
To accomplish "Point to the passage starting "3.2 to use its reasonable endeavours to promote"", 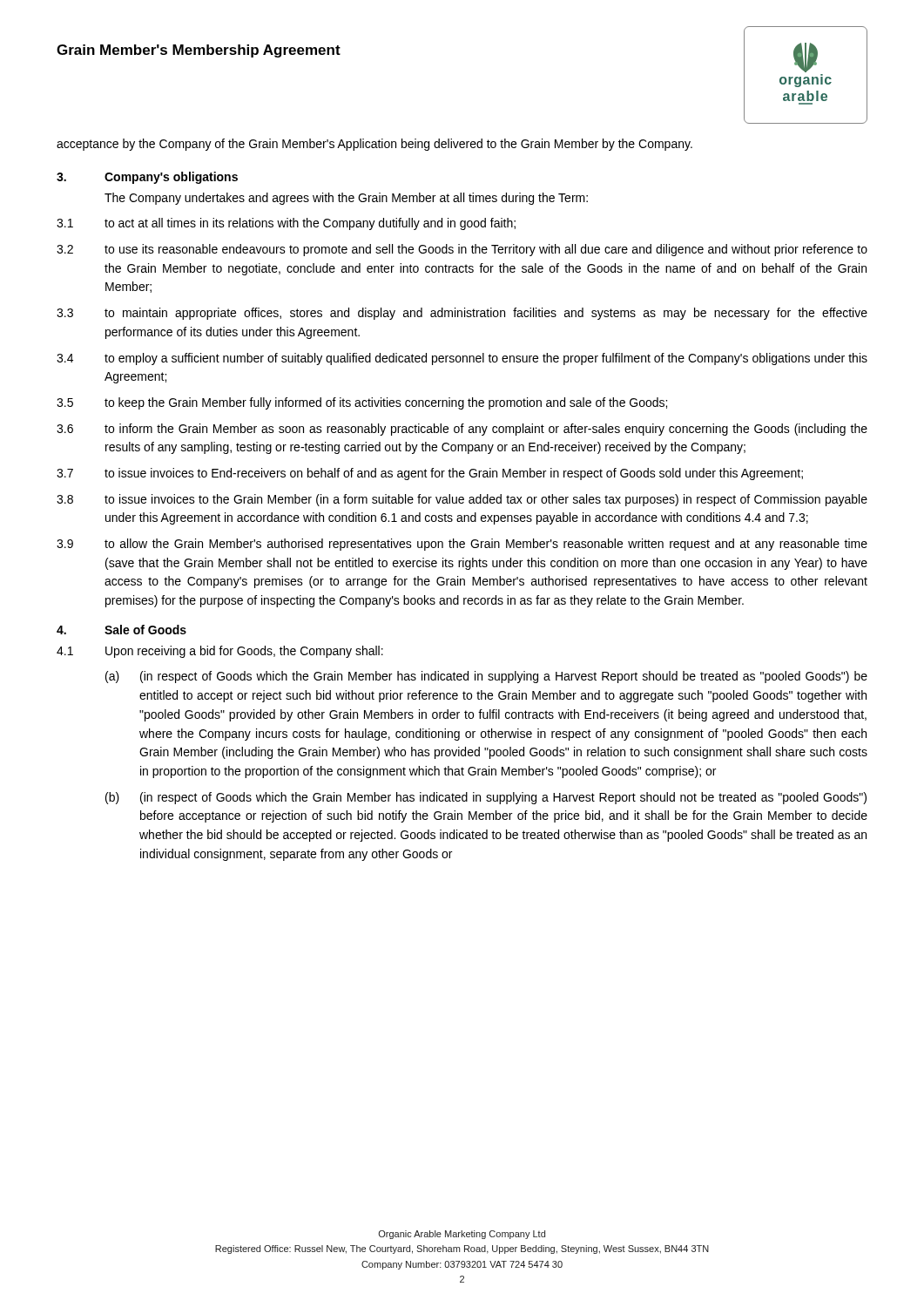I will click(x=462, y=269).
